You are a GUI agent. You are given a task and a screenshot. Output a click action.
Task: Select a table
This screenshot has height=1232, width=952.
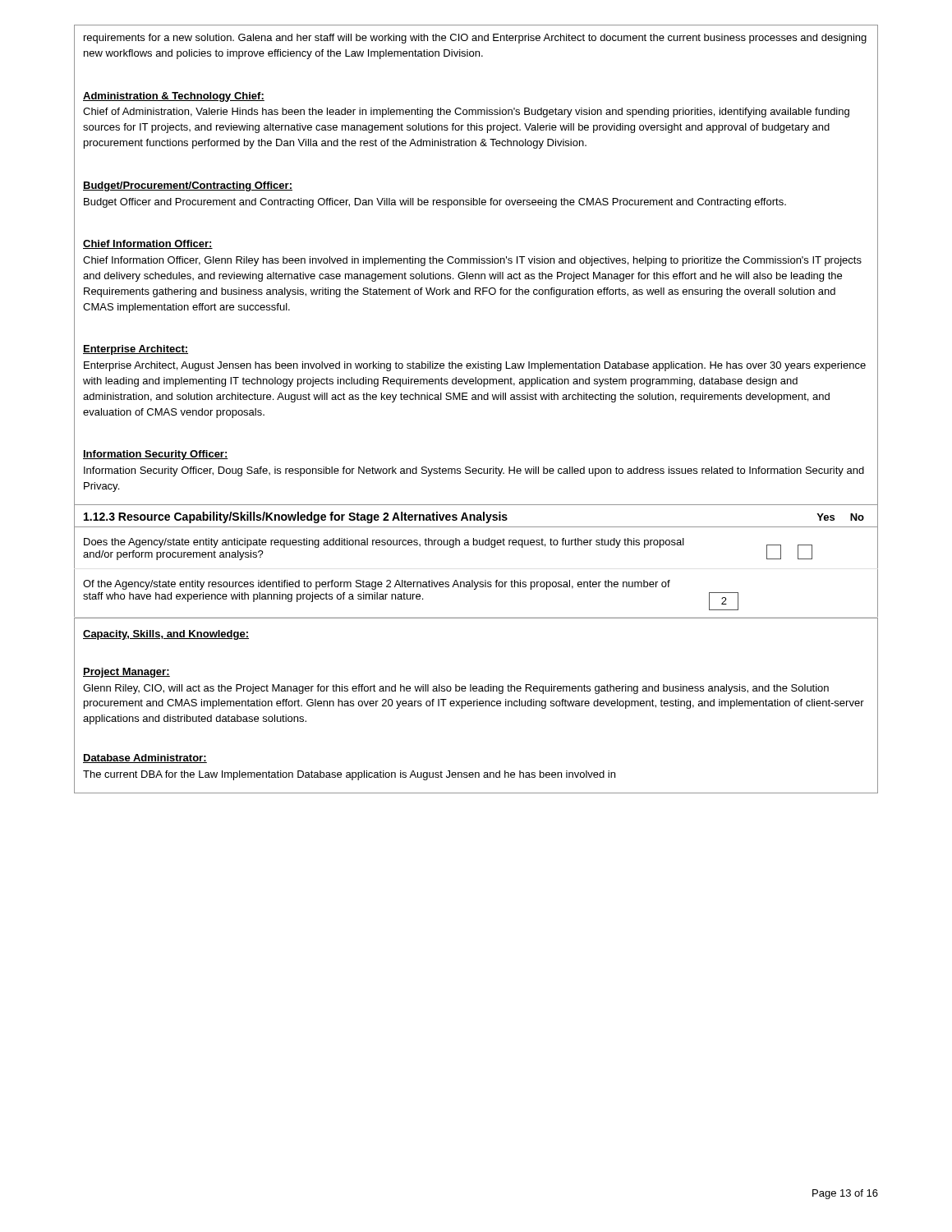(x=476, y=572)
